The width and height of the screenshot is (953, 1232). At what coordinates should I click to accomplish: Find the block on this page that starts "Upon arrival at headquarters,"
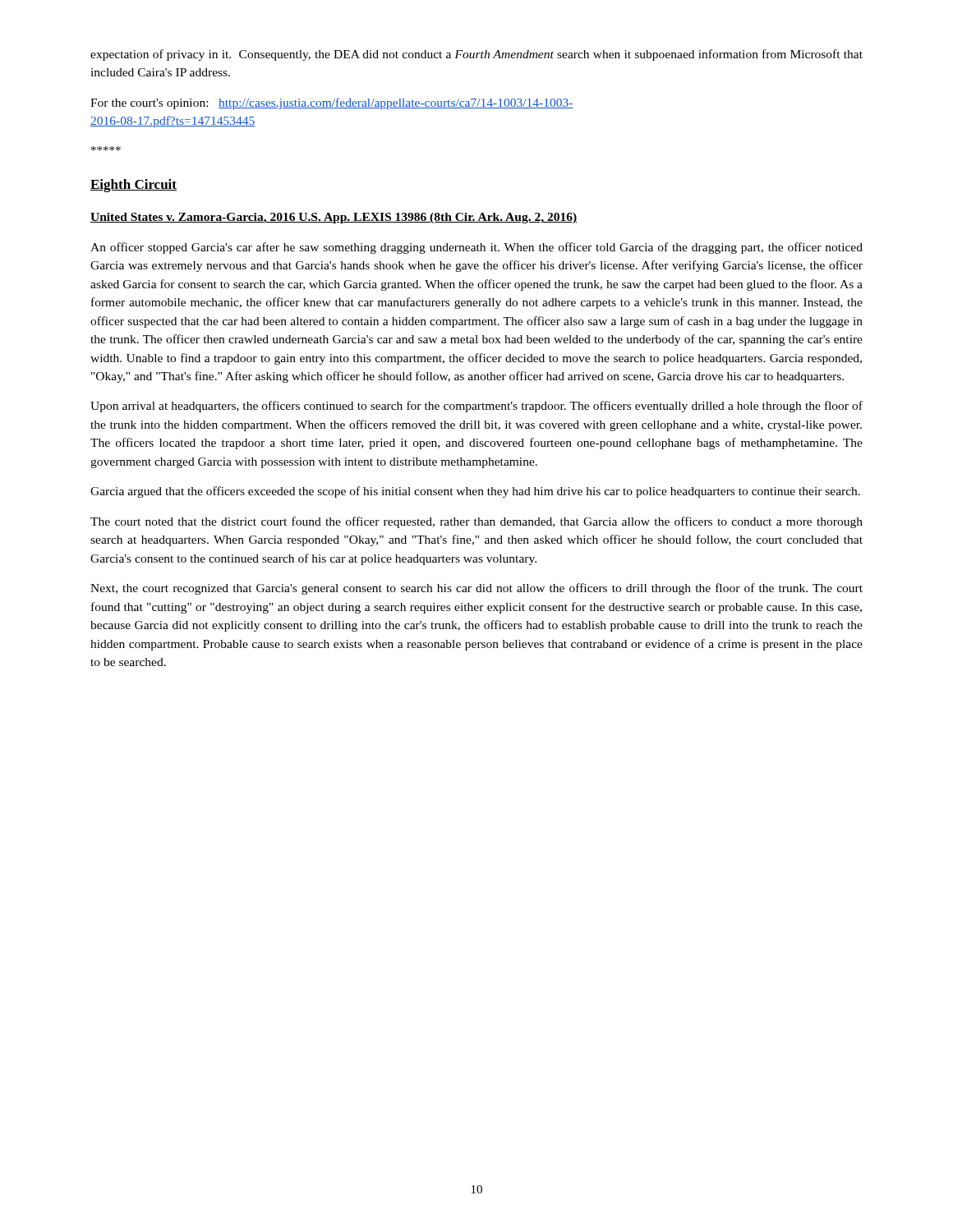point(476,433)
